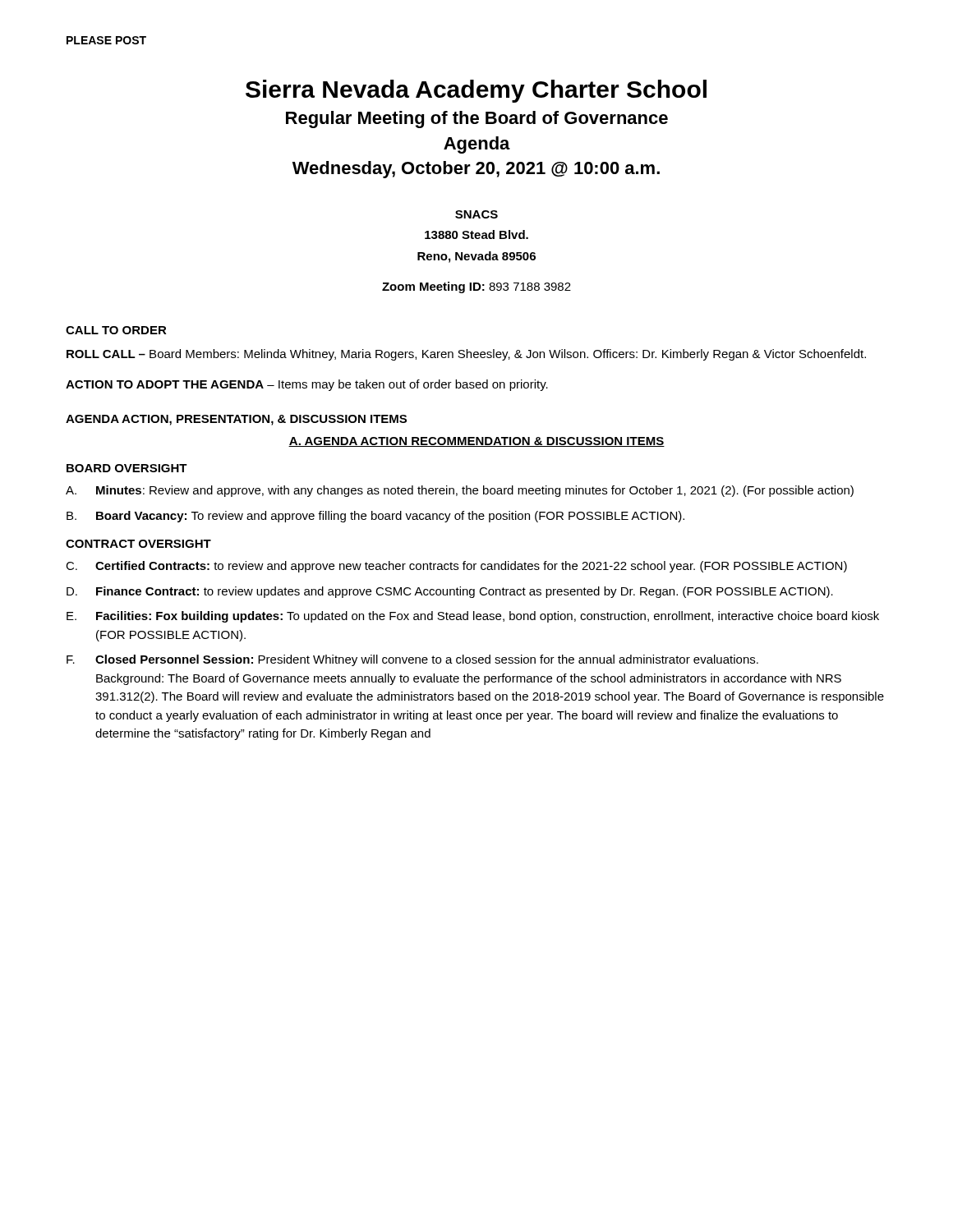Viewport: 953px width, 1232px height.
Task: Click on the passage starting "C. Certified Contracts: to review"
Action: click(457, 566)
